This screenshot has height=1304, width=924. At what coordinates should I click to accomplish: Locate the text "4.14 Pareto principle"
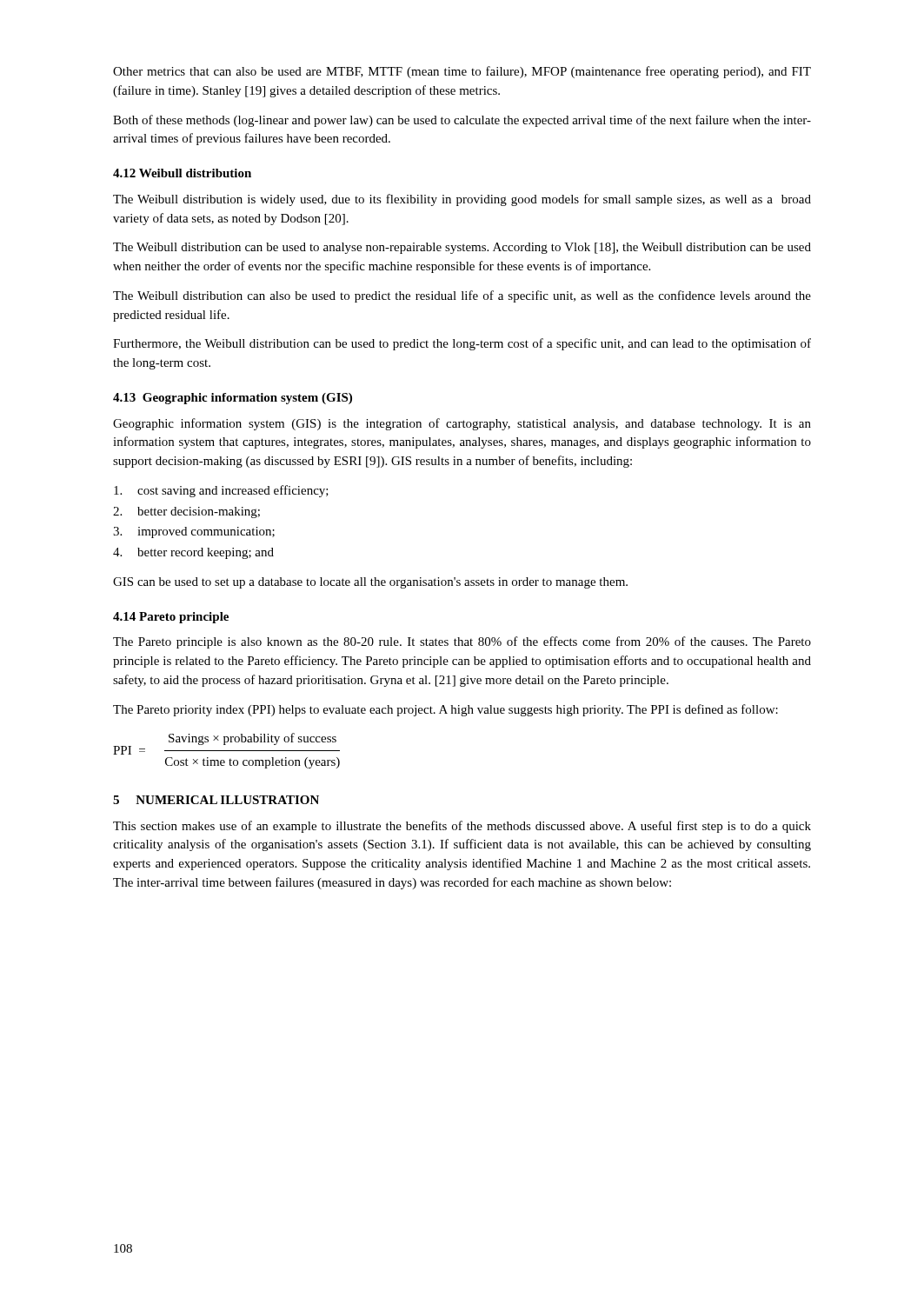171,616
